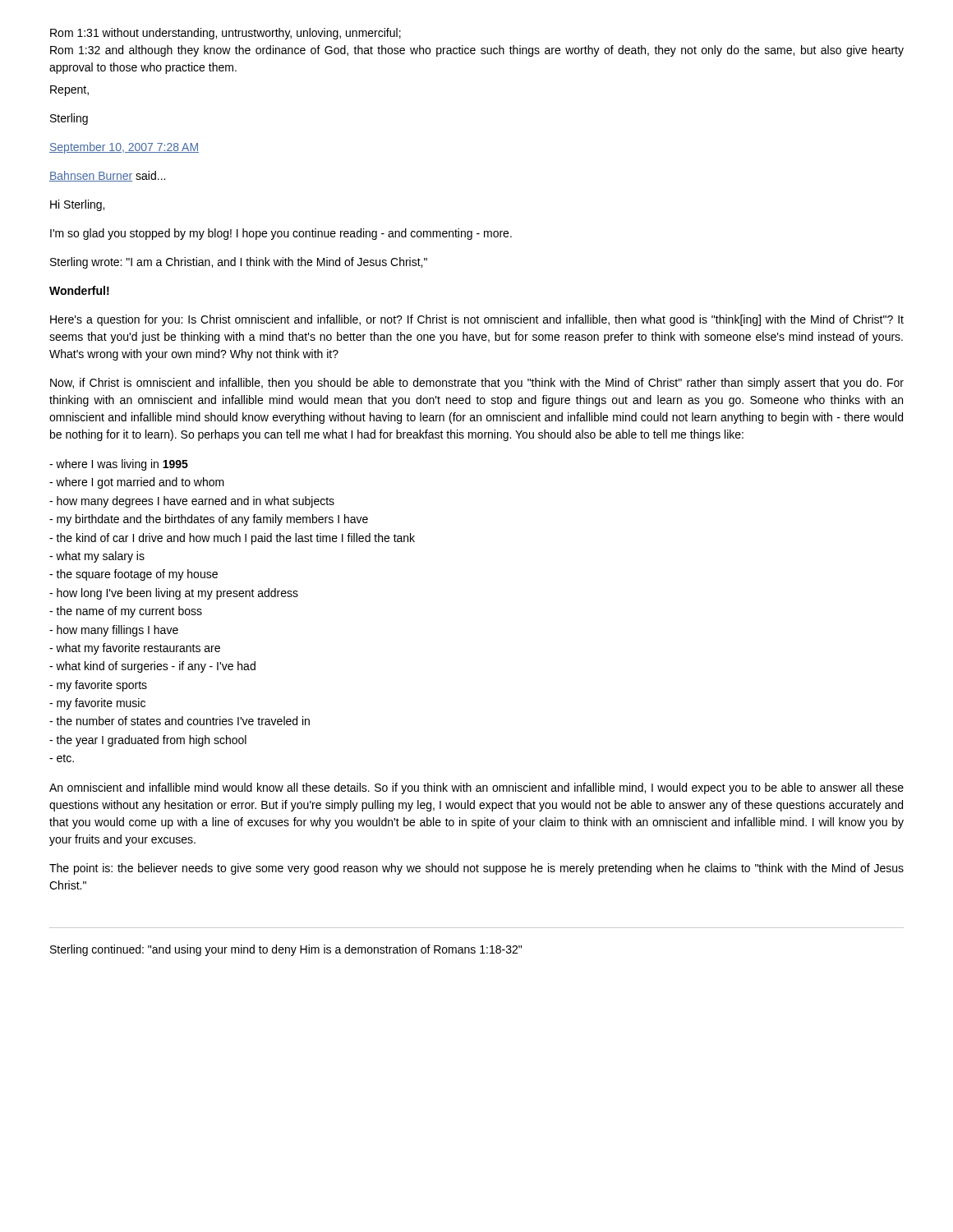The image size is (953, 1232).
Task: Select the block starting "Sterling continued: "and using your mind to deny"
Action: pyautogui.click(x=286, y=949)
